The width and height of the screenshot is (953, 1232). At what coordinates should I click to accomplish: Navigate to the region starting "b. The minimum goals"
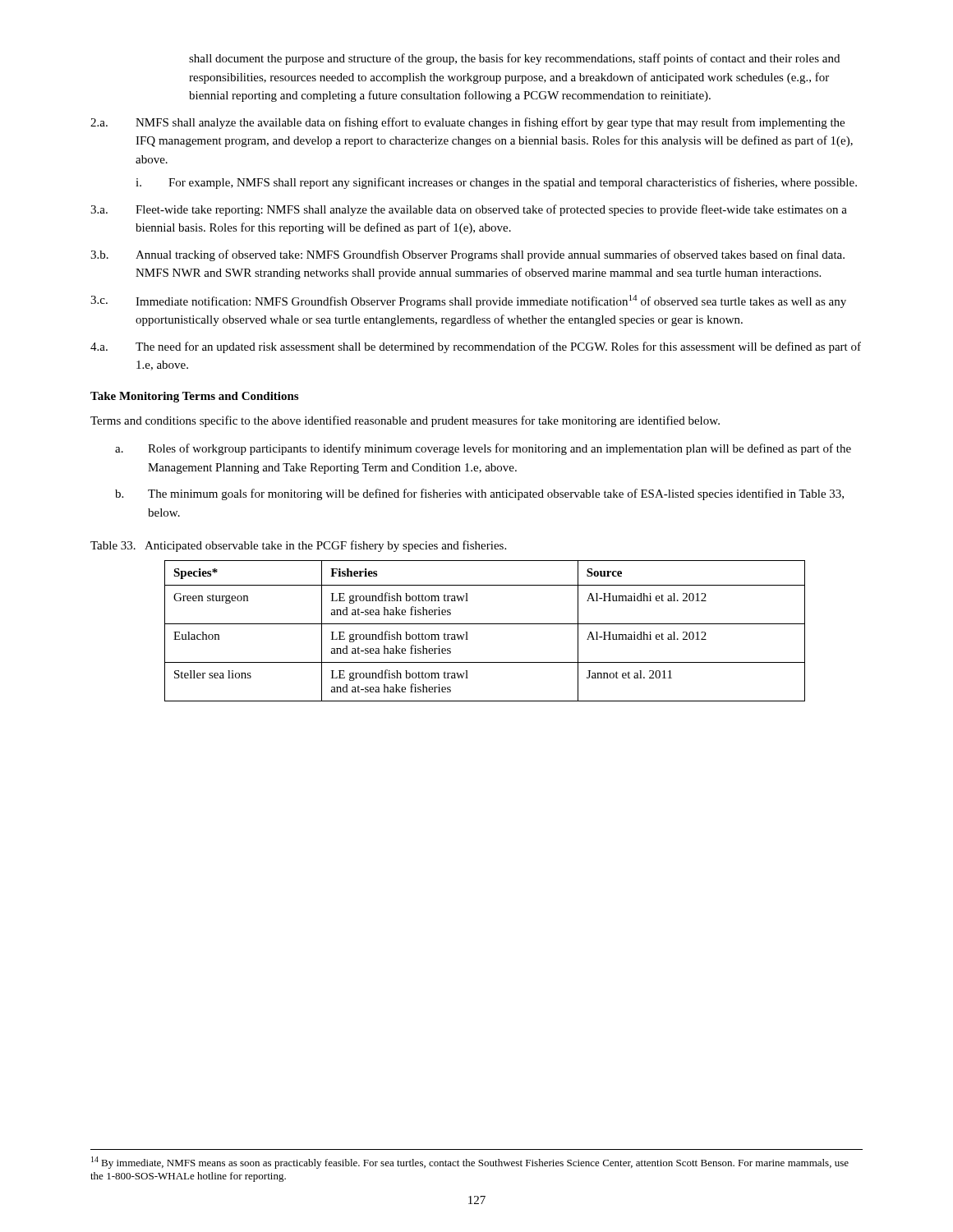point(476,503)
